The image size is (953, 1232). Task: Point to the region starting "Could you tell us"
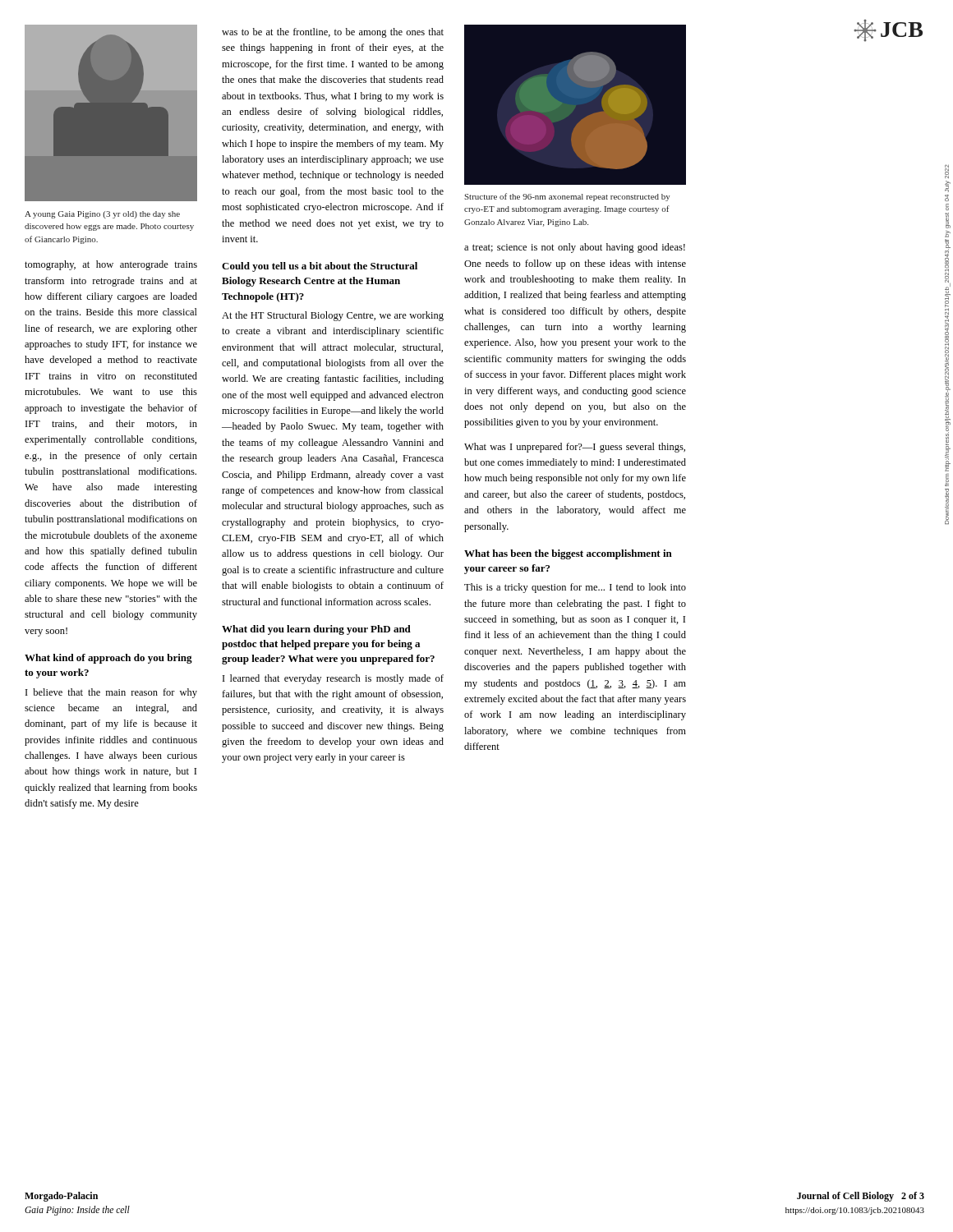(320, 281)
